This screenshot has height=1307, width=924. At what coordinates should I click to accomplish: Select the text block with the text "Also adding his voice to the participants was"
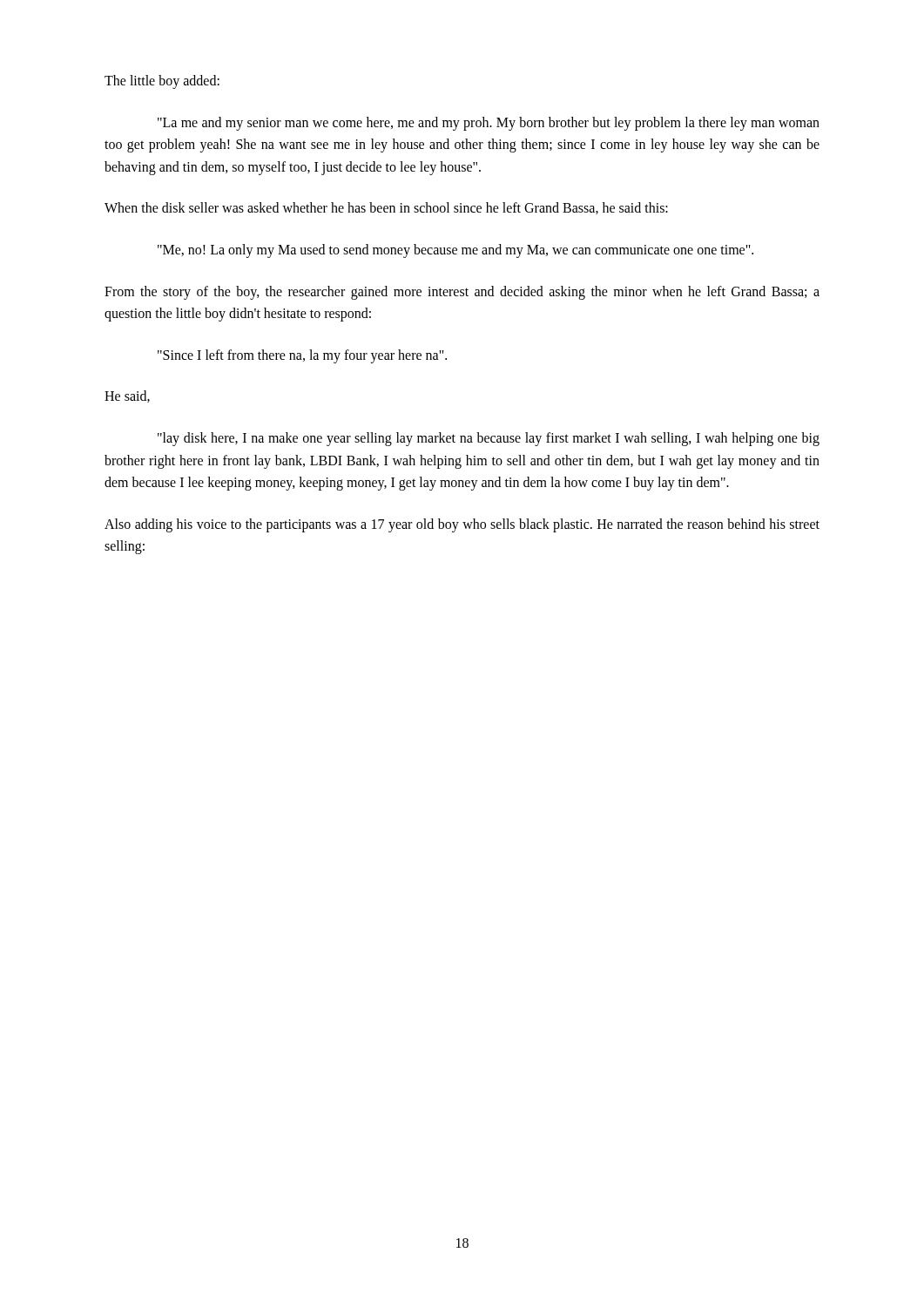coord(462,535)
